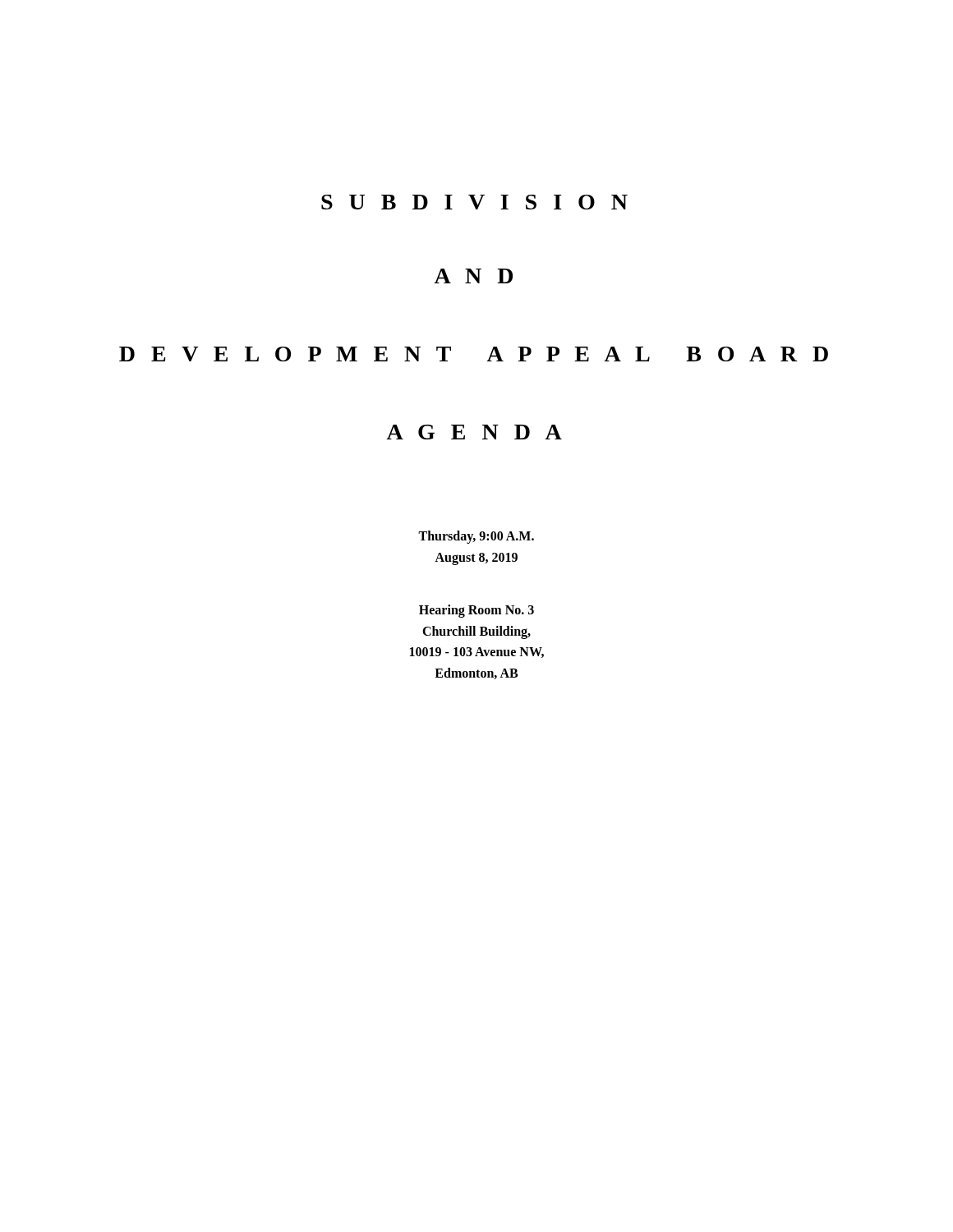This screenshot has width=953, height=1232.
Task: Click where it says "A N D"
Action: 476,276
